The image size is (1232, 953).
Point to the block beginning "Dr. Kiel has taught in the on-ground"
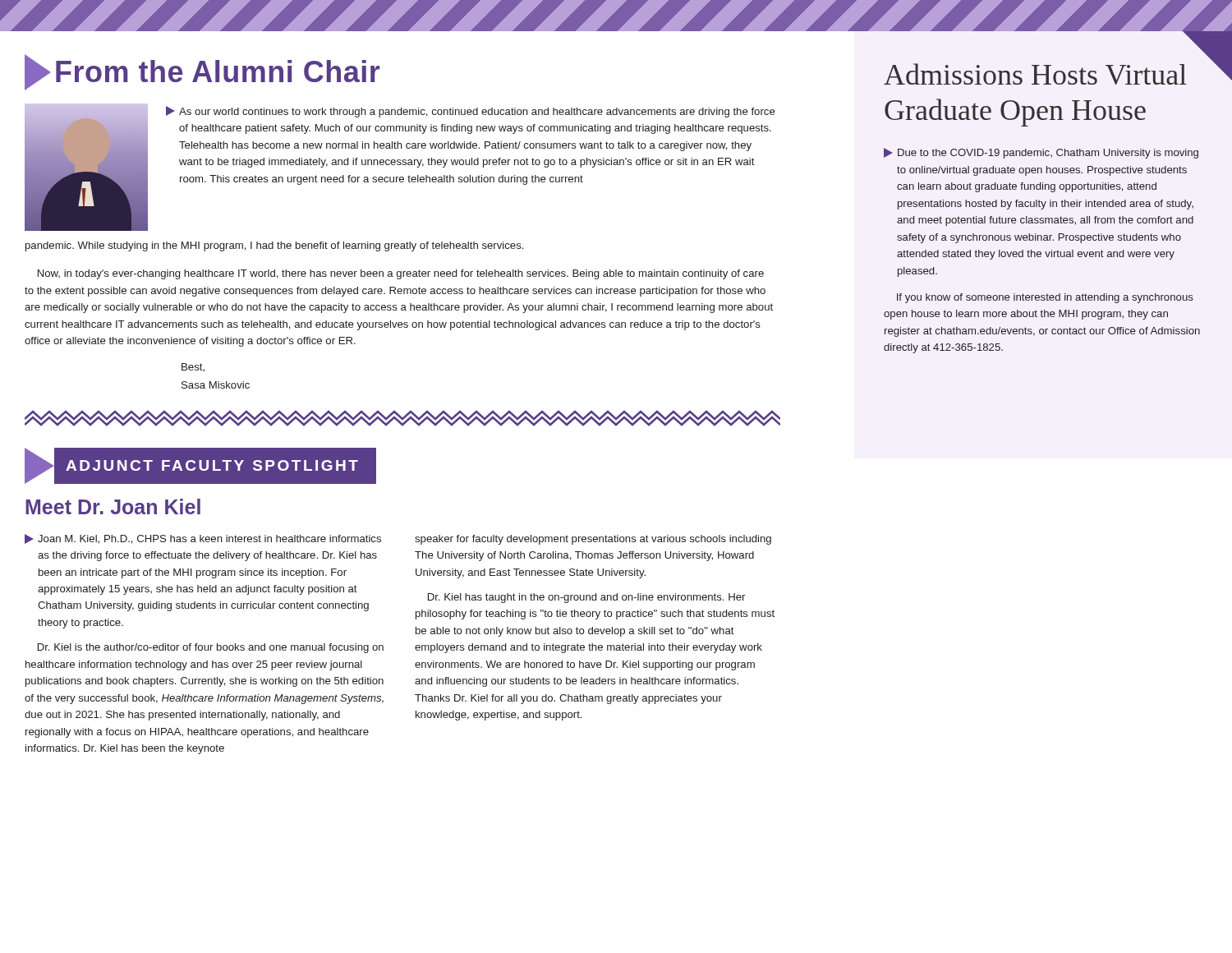click(x=595, y=656)
